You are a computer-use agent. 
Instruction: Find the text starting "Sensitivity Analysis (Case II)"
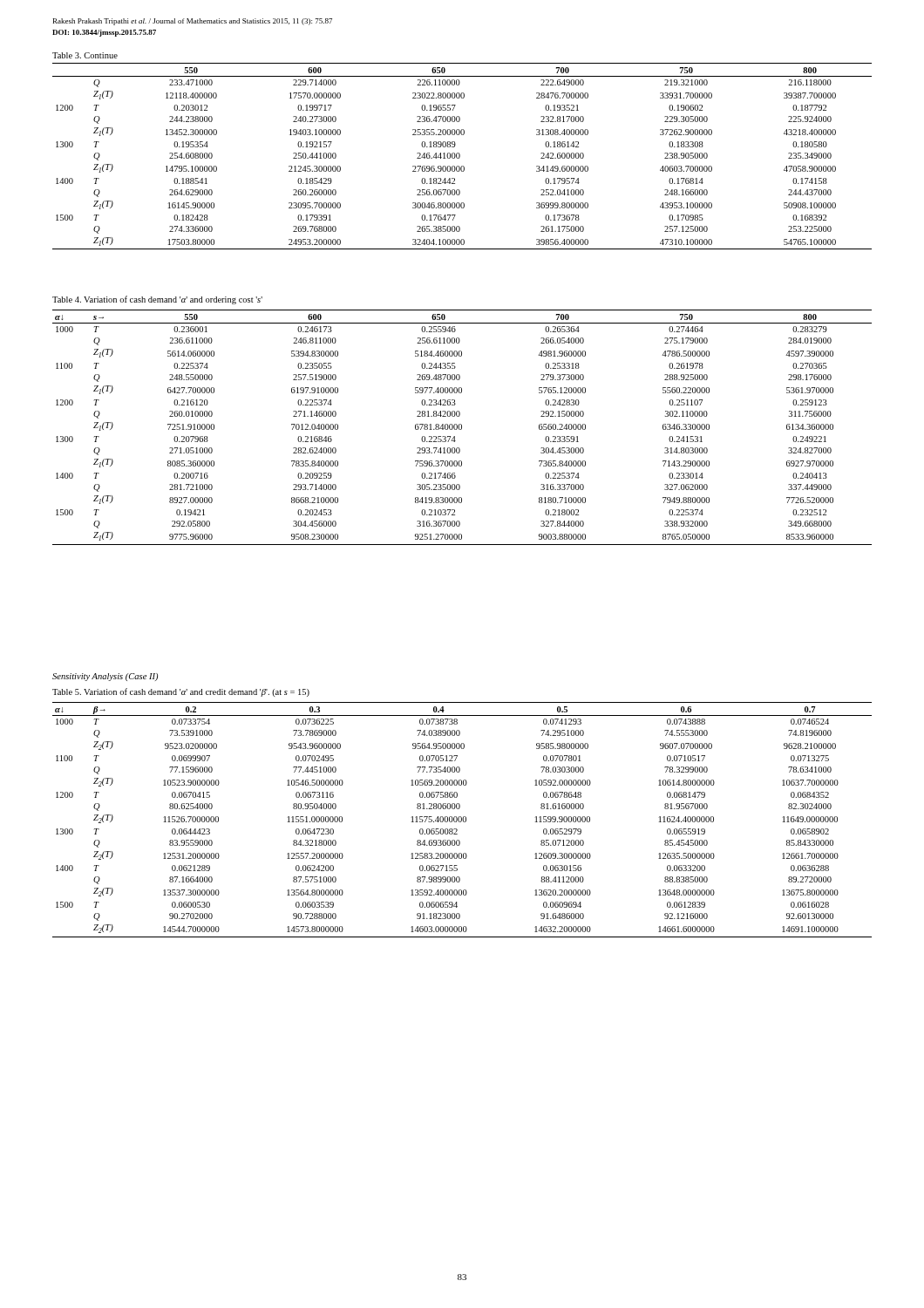[x=105, y=676]
